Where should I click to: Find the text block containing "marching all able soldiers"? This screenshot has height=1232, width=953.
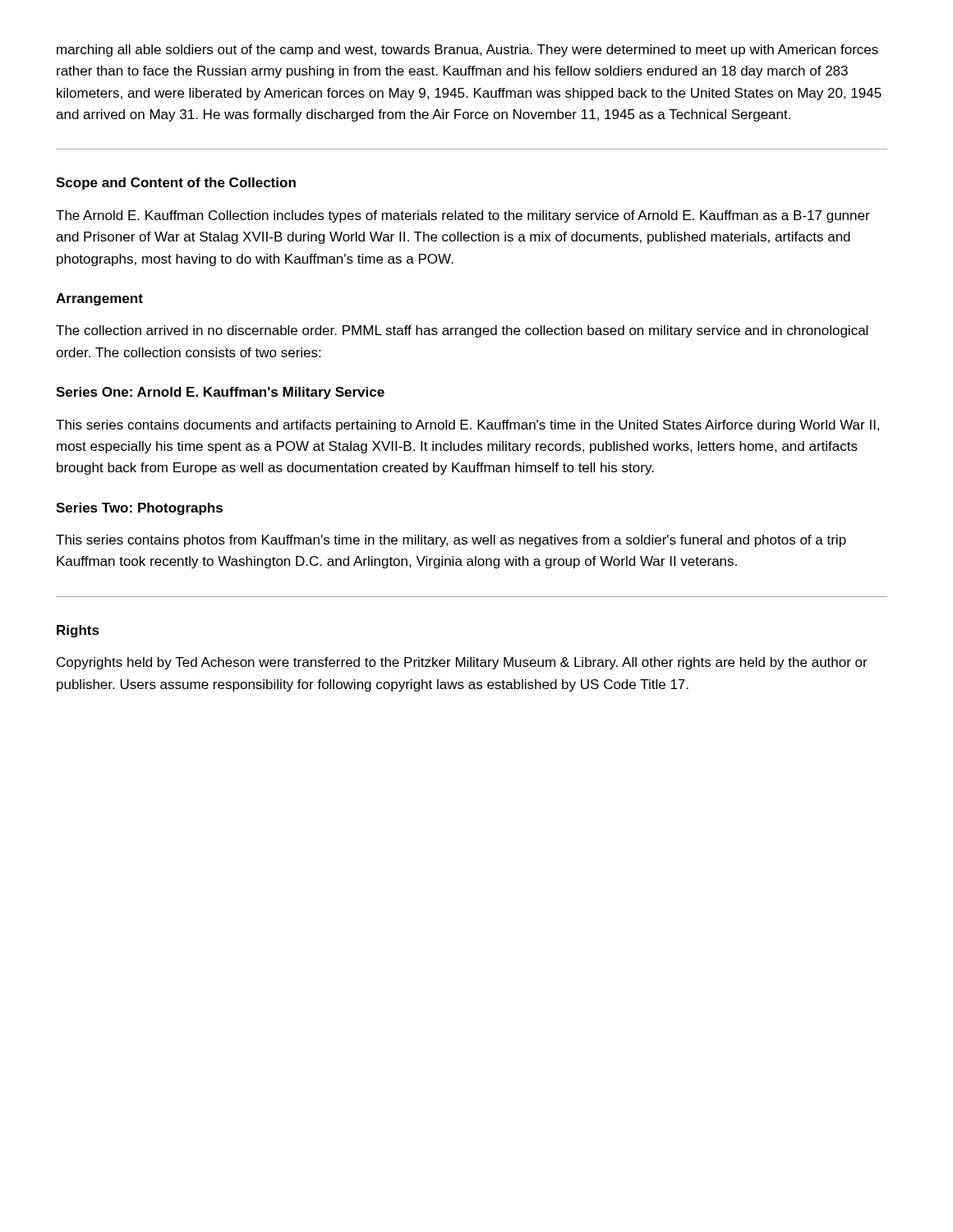(x=472, y=83)
